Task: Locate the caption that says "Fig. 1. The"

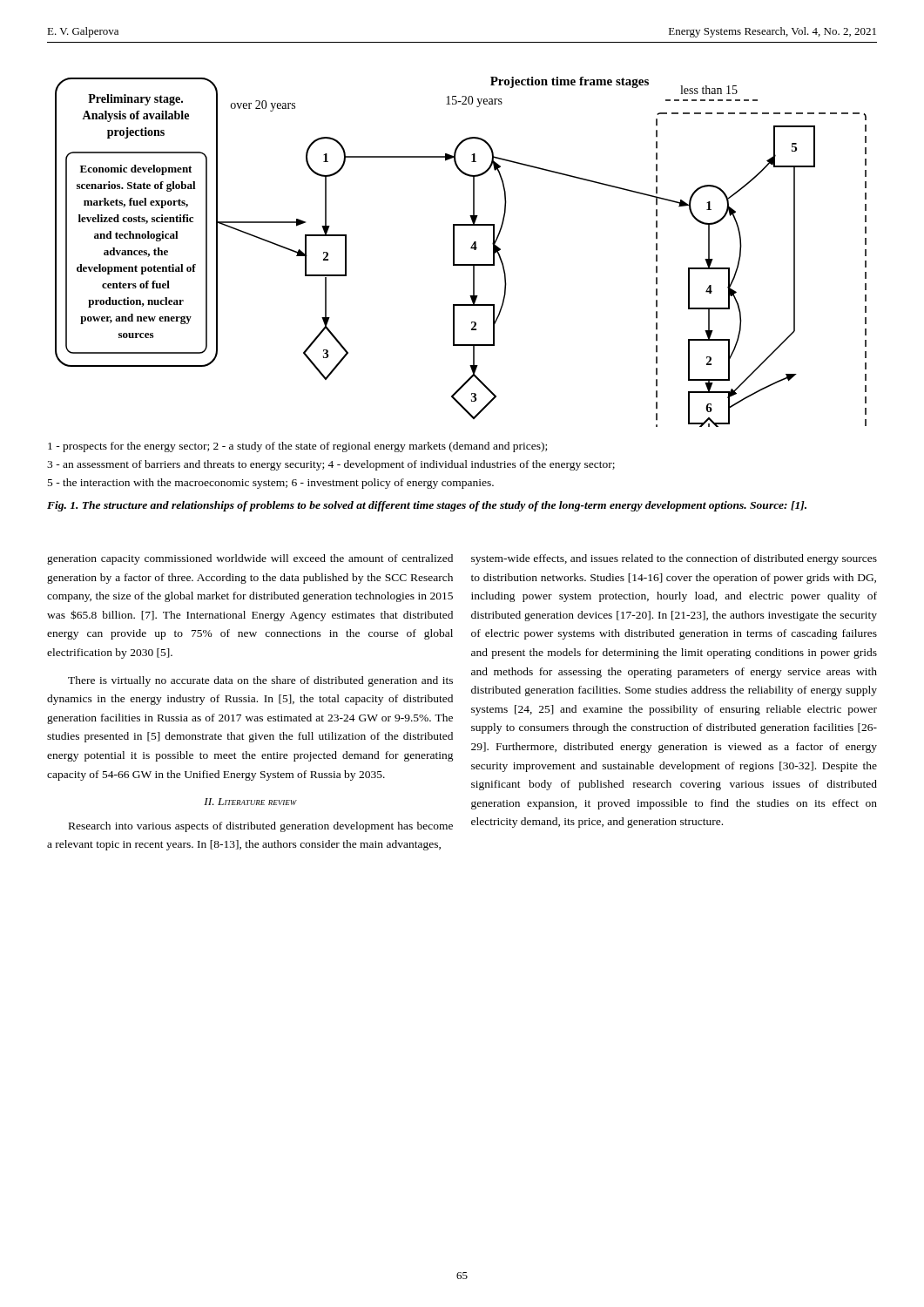Action: pos(427,505)
